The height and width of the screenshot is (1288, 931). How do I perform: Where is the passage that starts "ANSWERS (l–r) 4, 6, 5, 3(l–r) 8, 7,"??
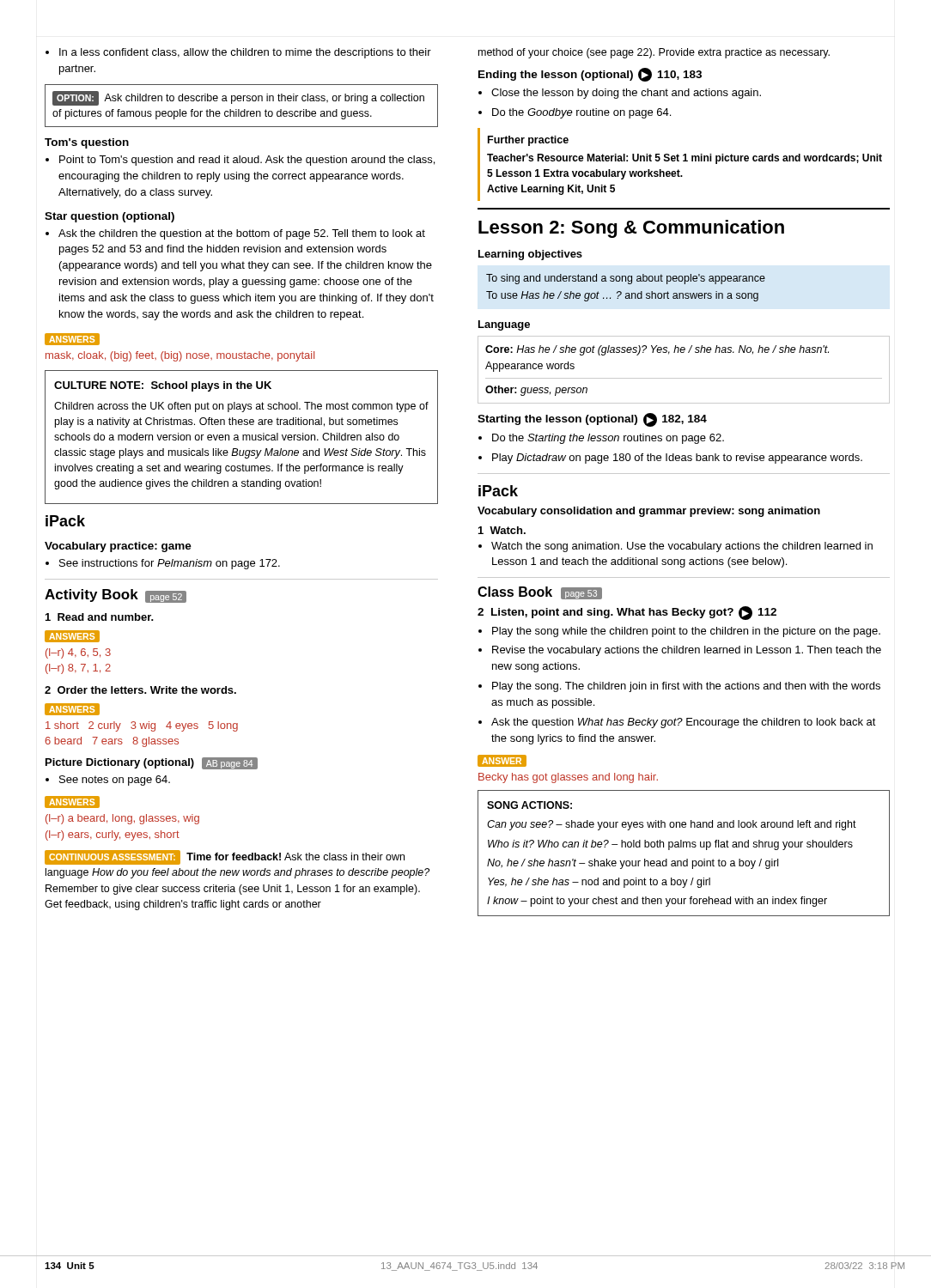coord(72,636)
